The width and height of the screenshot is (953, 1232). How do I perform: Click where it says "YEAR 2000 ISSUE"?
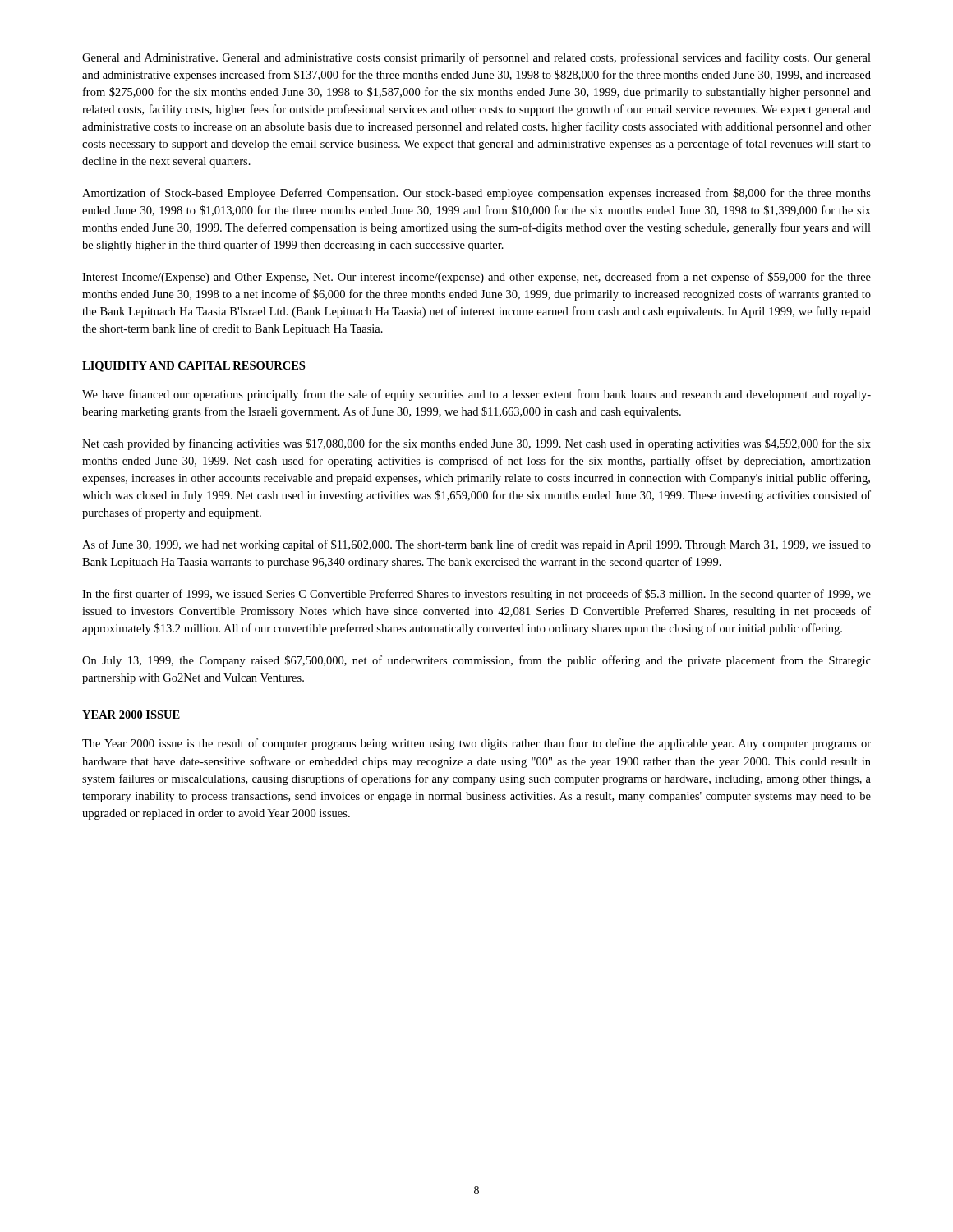pyautogui.click(x=131, y=715)
